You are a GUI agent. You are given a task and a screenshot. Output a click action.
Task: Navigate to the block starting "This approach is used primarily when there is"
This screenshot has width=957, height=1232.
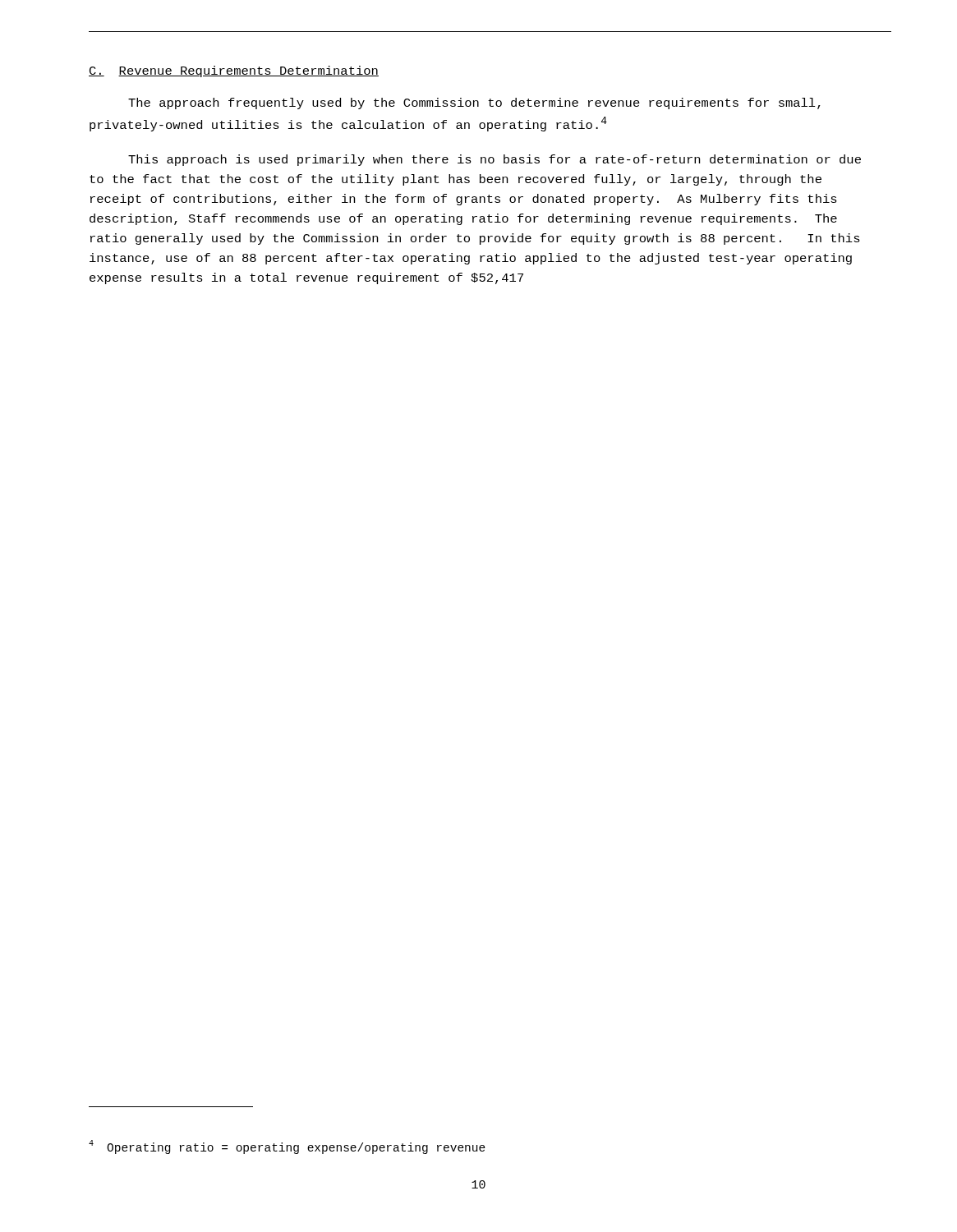coord(475,219)
